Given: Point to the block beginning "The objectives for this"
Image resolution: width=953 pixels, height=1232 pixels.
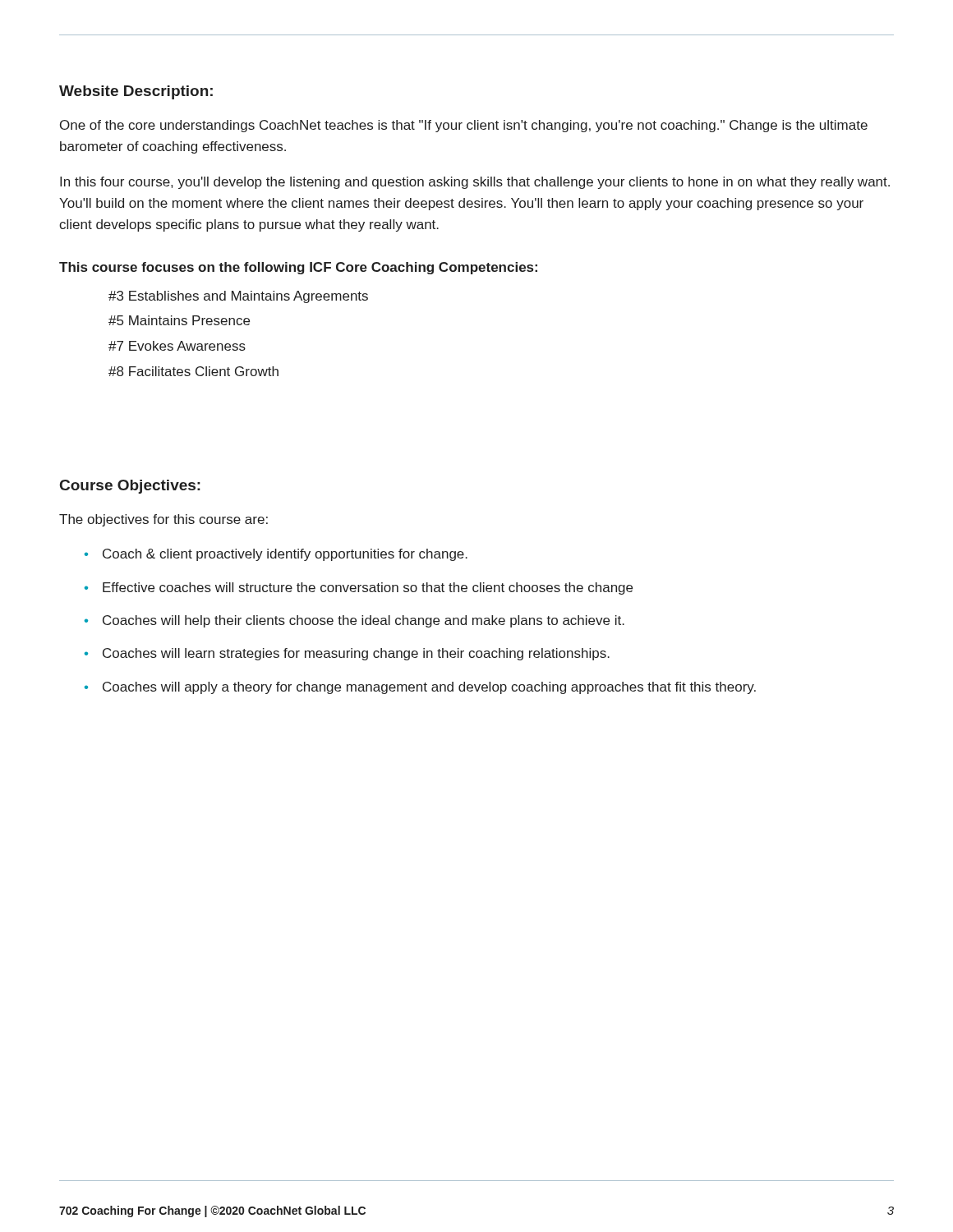Looking at the screenshot, I should pyautogui.click(x=164, y=520).
